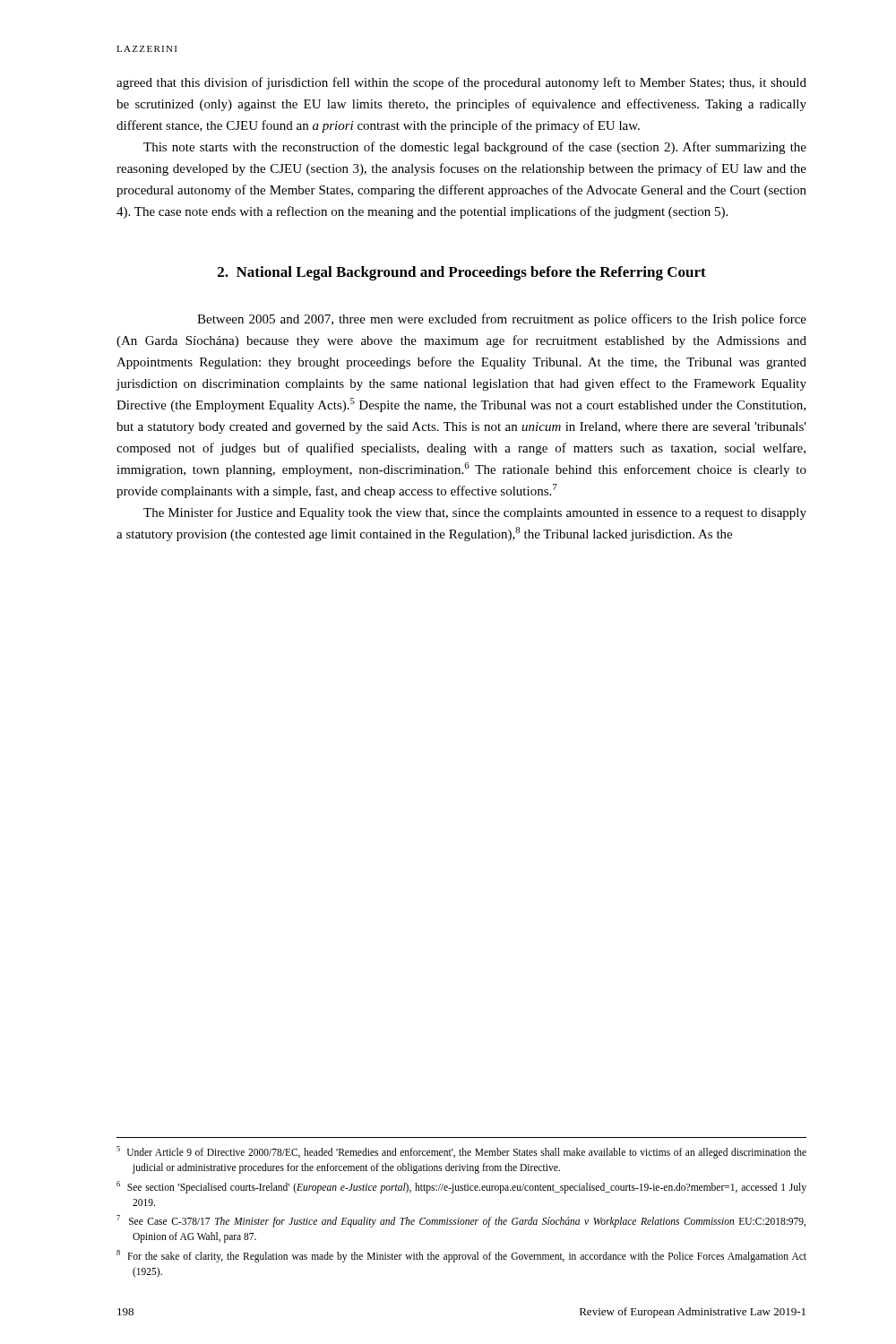Click the passage that begins "Between 2005 and"

461,426
